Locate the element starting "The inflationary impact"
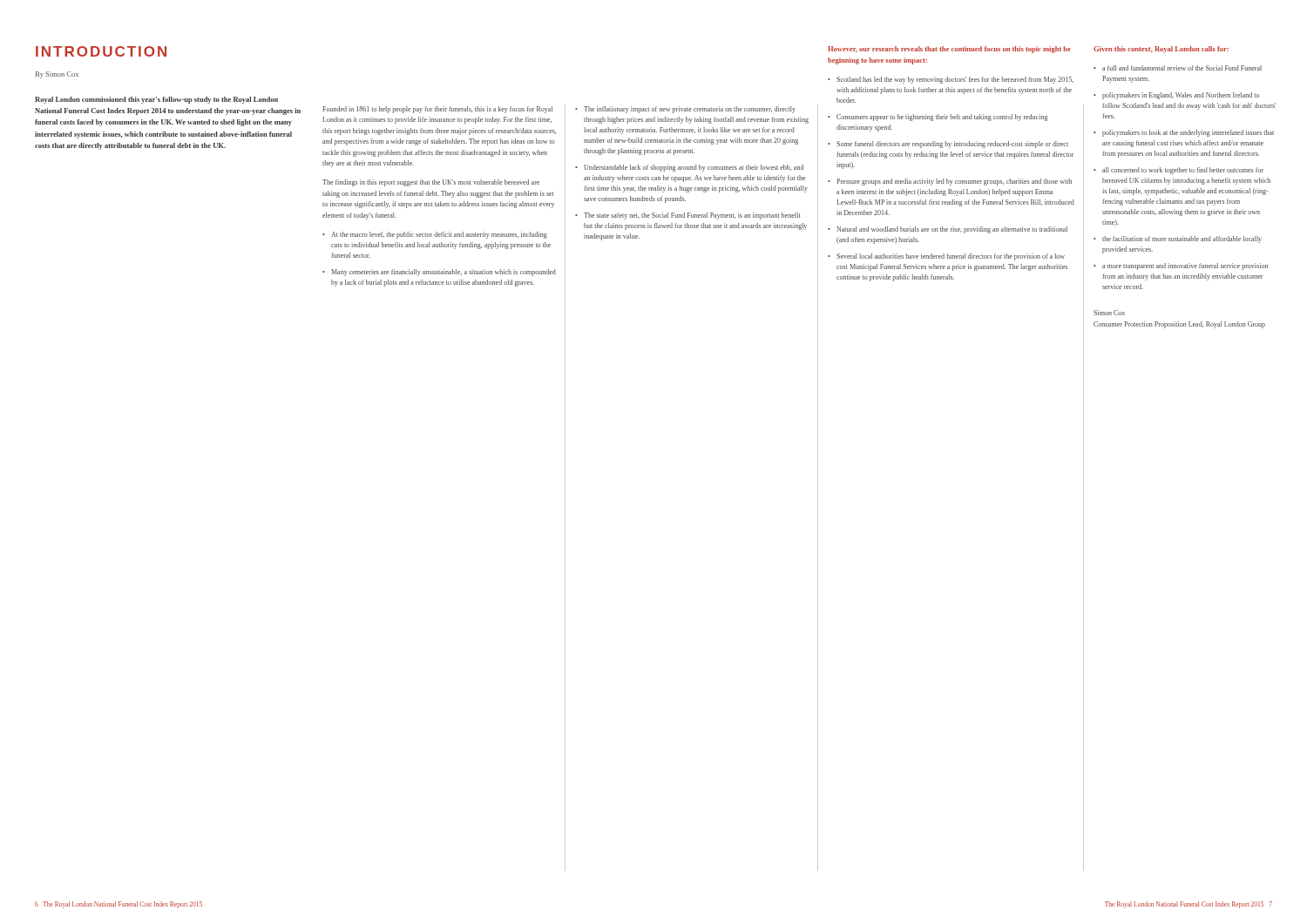Image resolution: width=1307 pixels, height=924 pixels. (696, 130)
